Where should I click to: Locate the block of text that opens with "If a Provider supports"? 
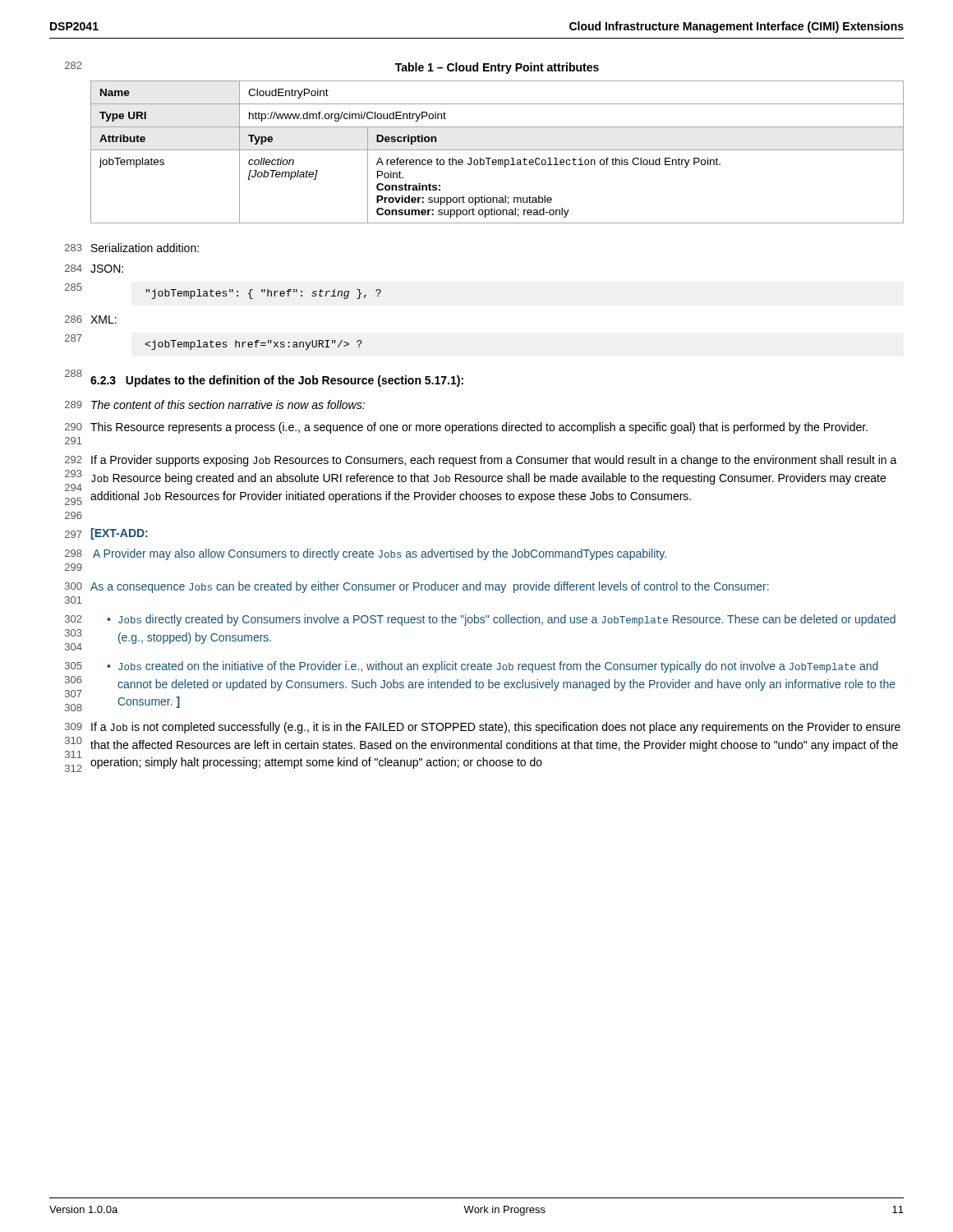(493, 478)
